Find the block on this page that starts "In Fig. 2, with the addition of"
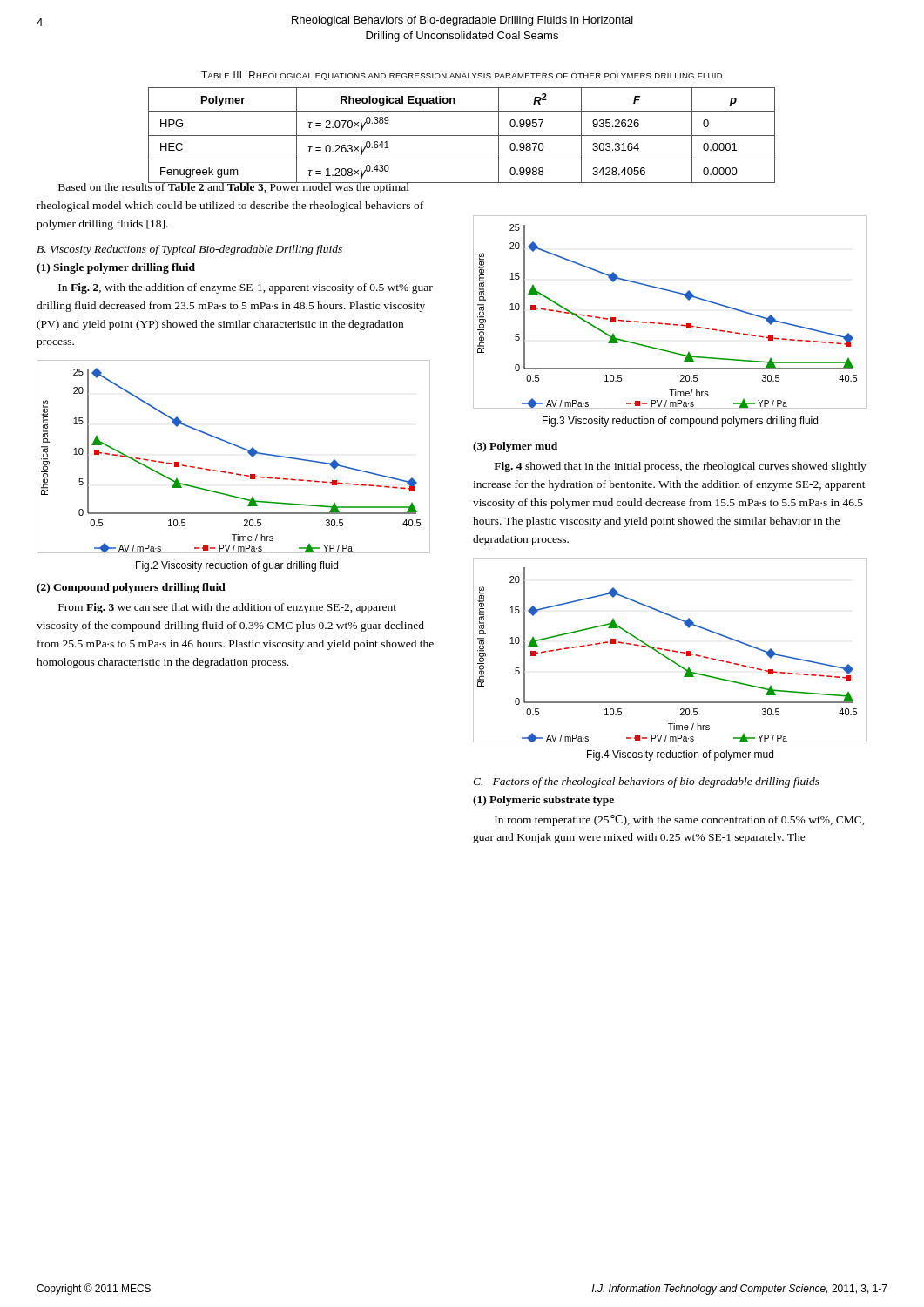This screenshot has height=1307, width=924. pyautogui.click(x=235, y=314)
